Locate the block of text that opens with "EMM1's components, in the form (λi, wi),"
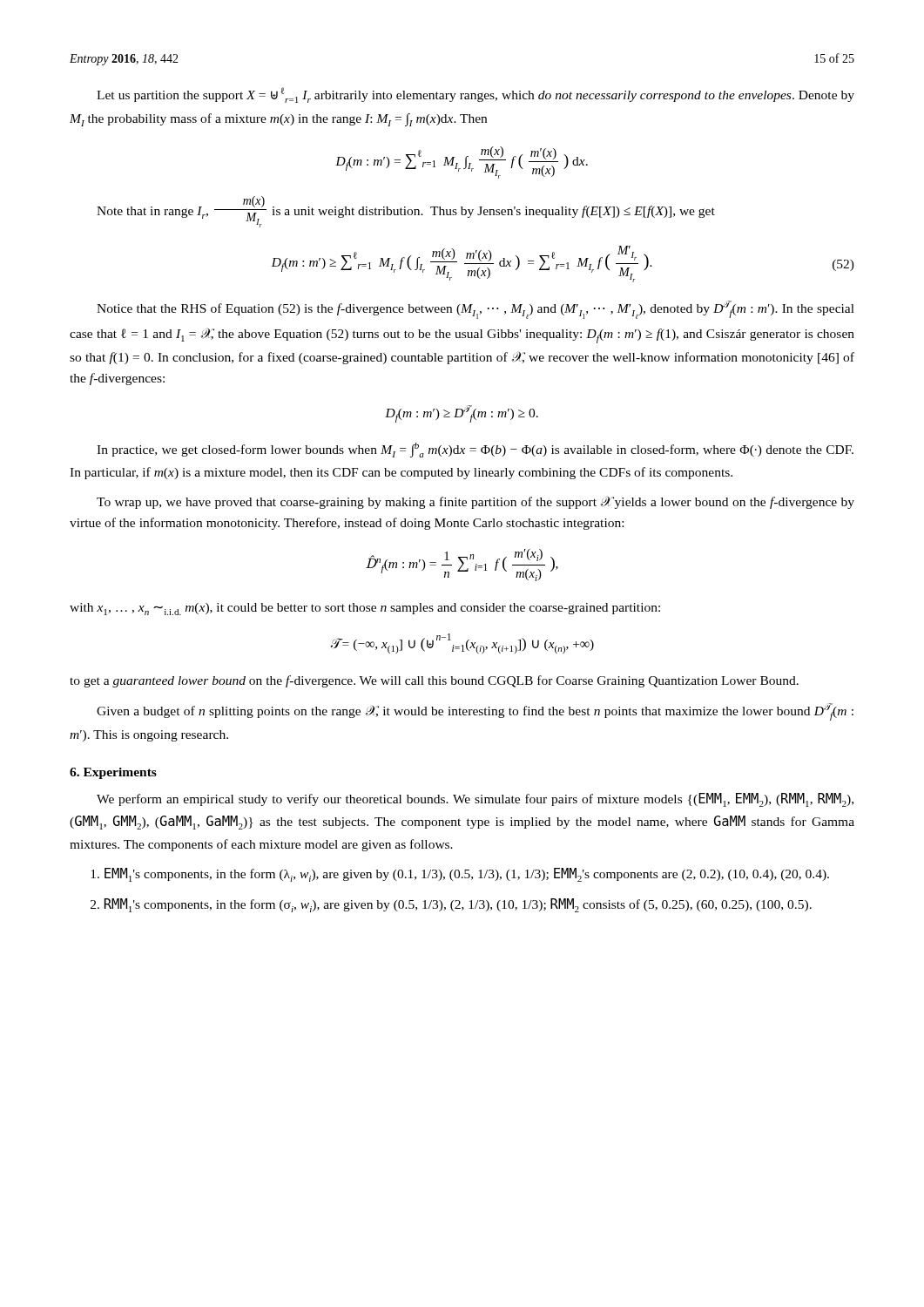The height and width of the screenshot is (1307, 924). tap(467, 875)
